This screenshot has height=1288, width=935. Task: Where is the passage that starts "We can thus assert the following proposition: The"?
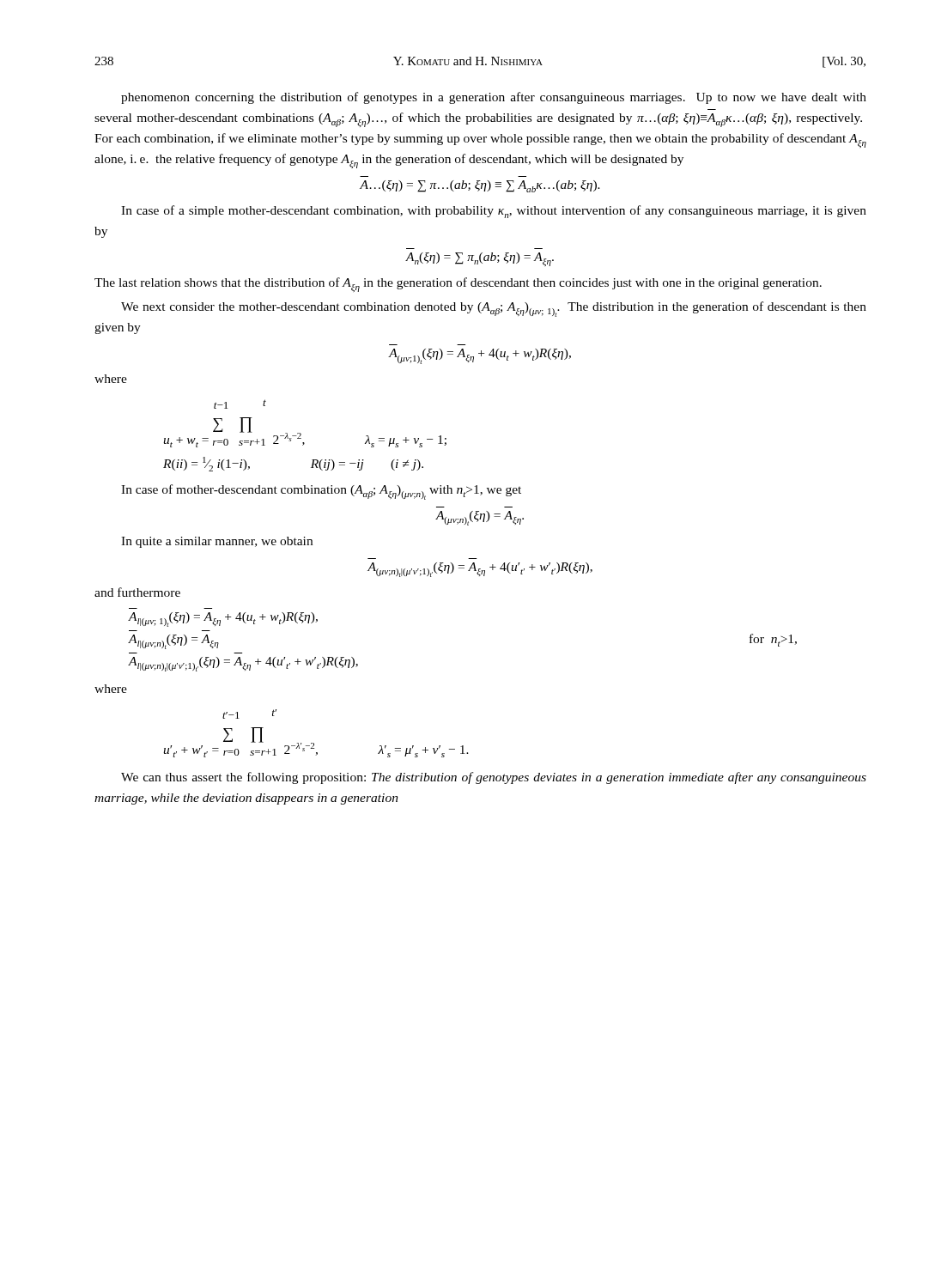[480, 787]
